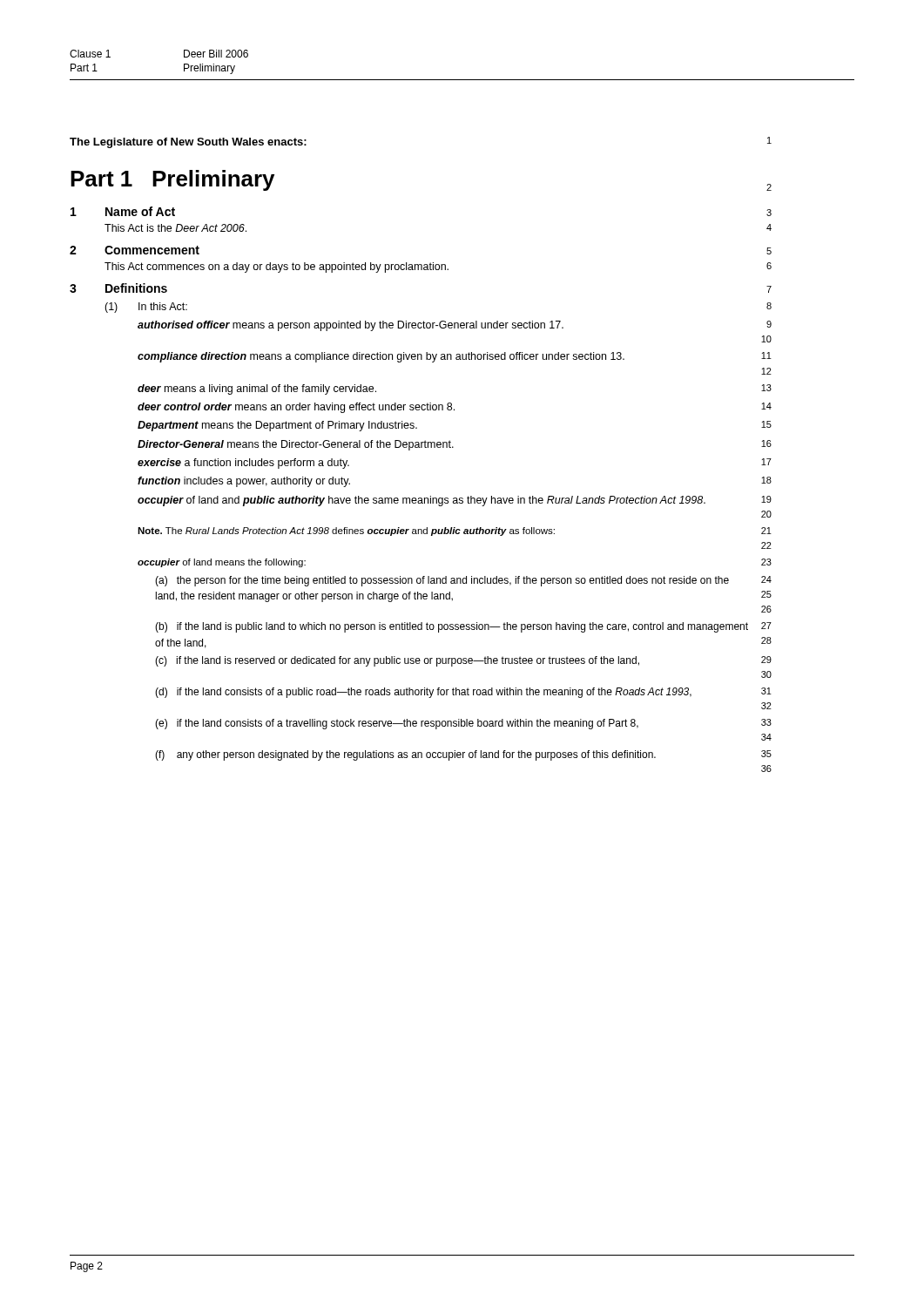Locate the block of text that opens with "(1) In this Act: 8 authorised officer"

tap(438, 538)
